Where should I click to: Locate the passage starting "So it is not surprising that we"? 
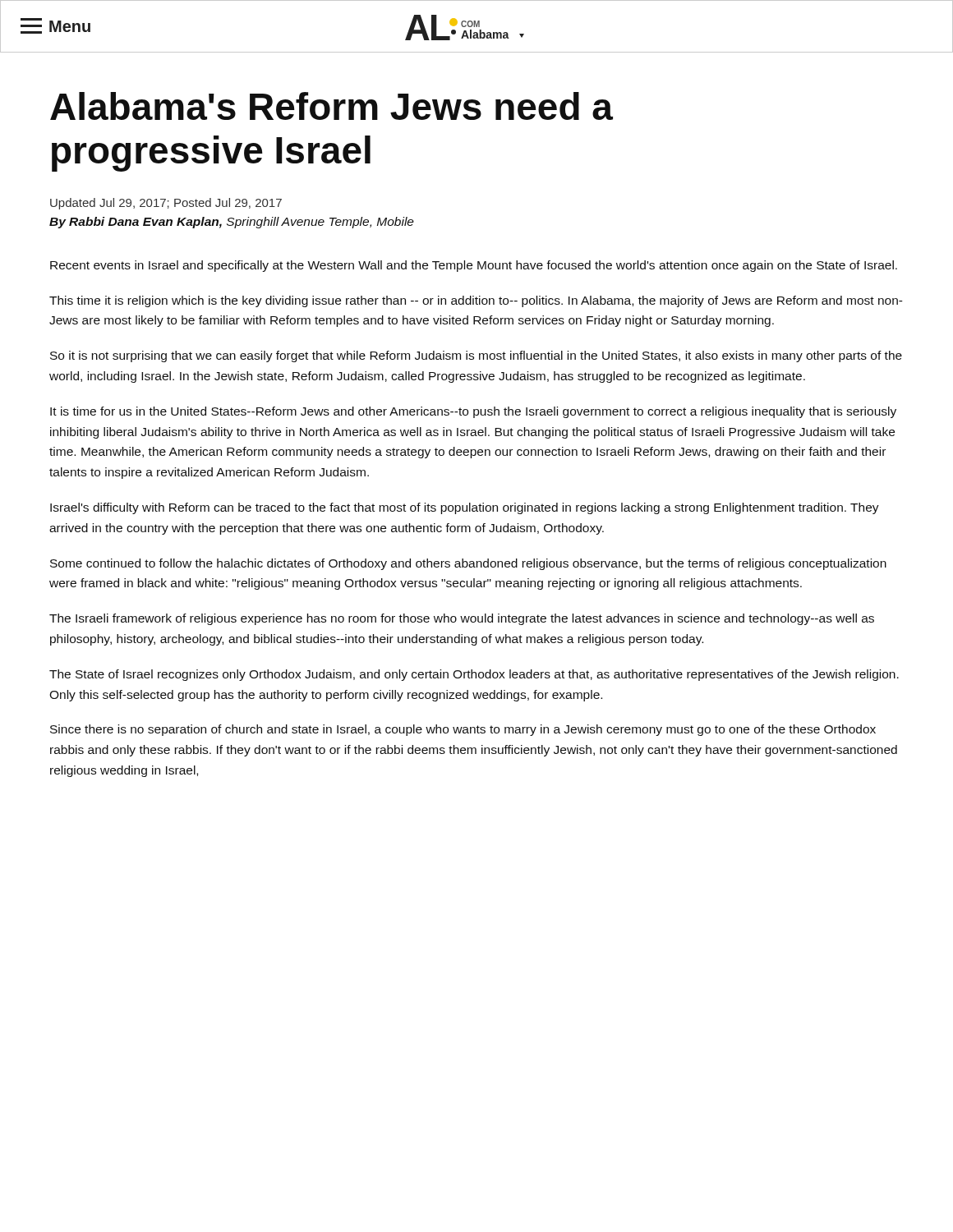tap(476, 366)
